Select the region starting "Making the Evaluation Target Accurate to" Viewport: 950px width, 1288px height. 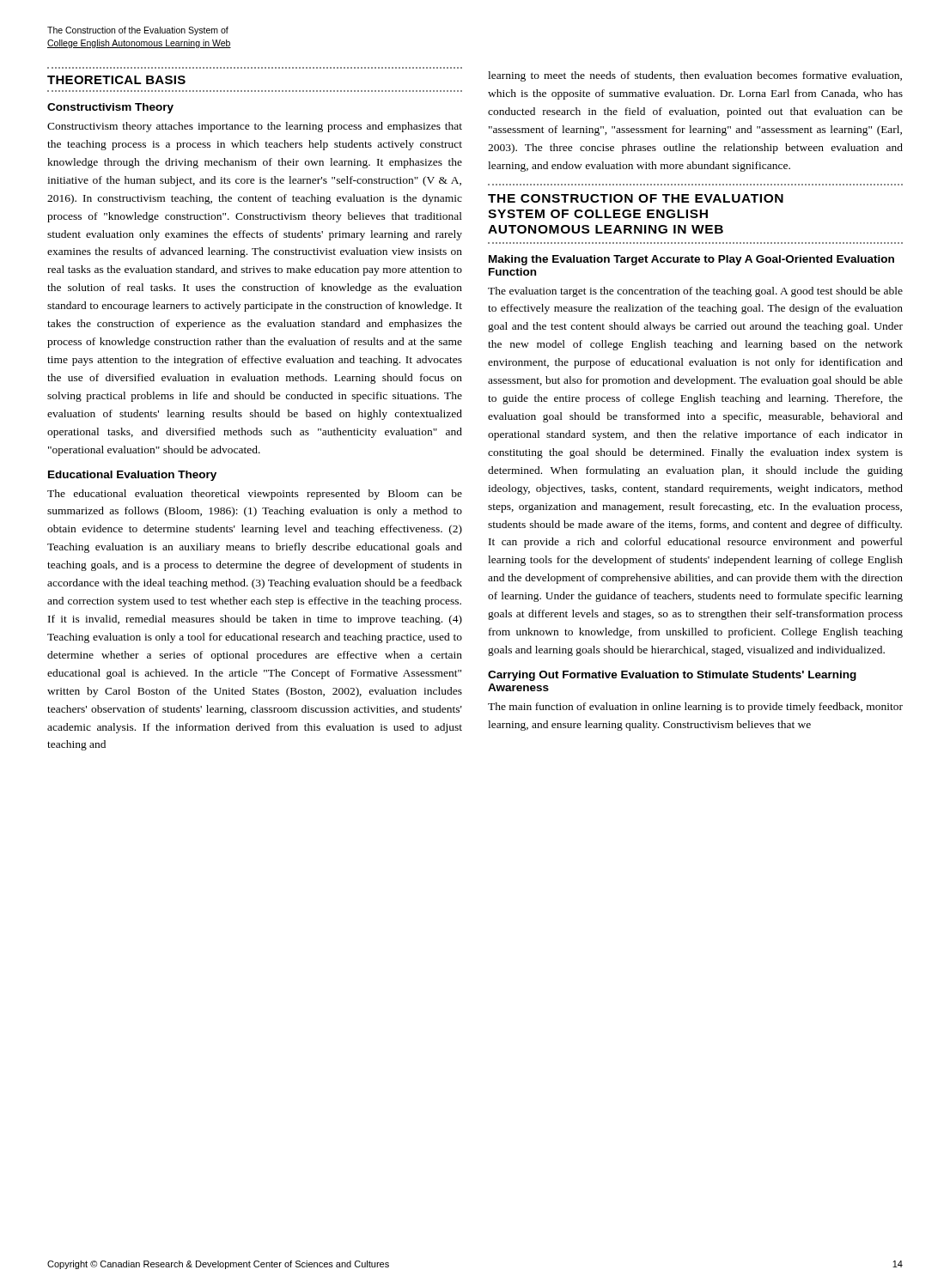coord(691,265)
